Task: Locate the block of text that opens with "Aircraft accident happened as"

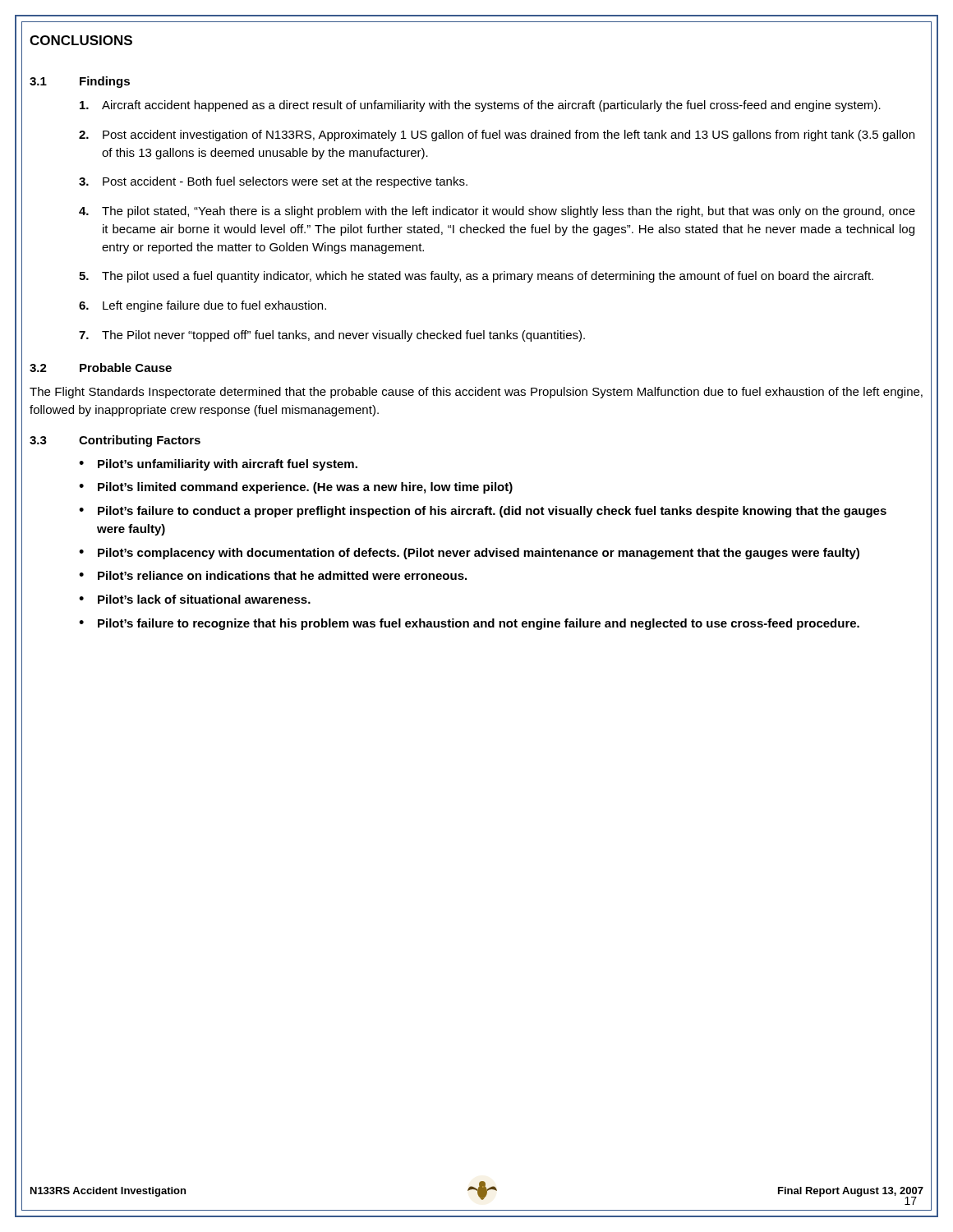Action: pos(480,105)
